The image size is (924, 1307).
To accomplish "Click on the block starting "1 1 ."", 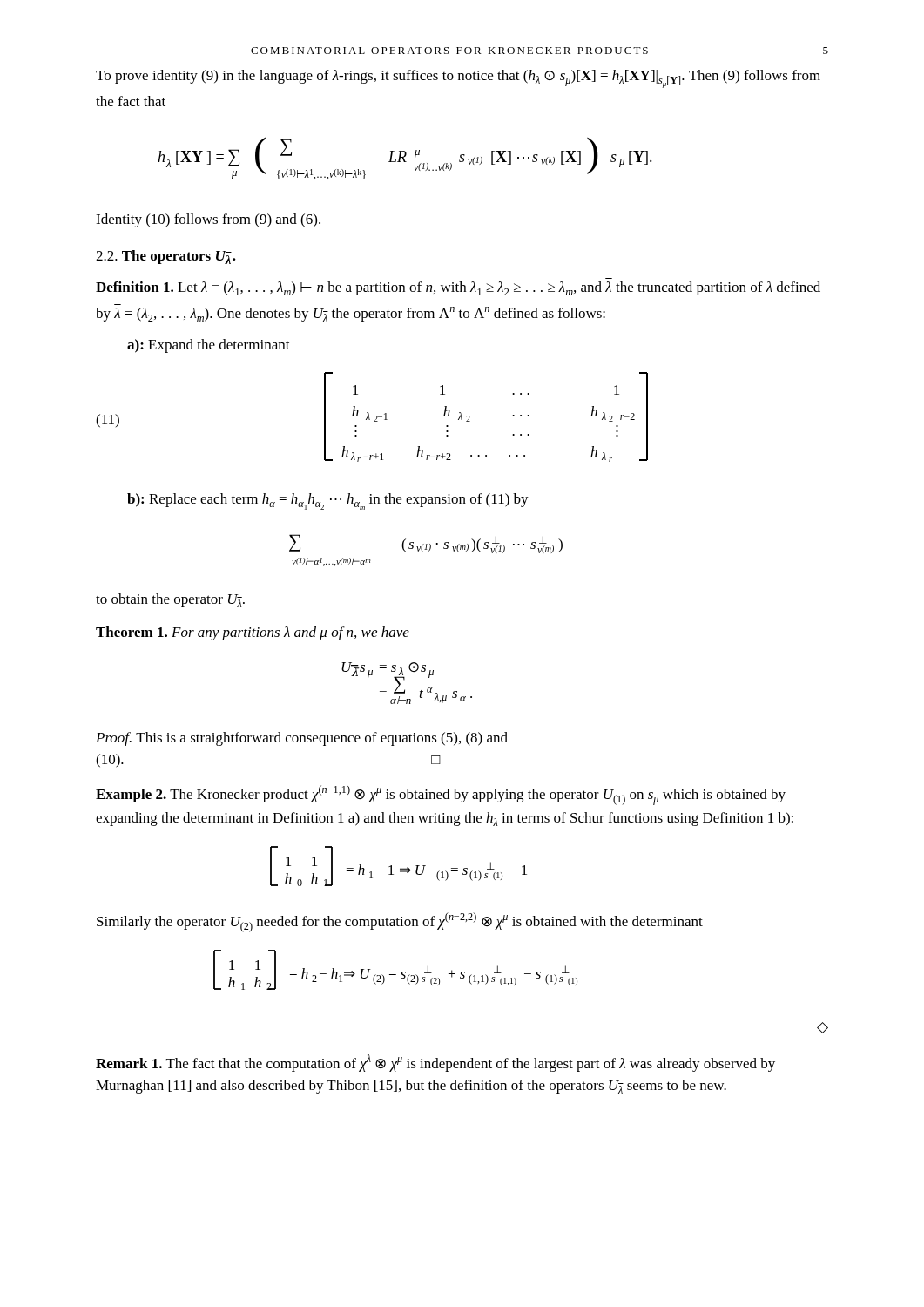I will point(486,417).
